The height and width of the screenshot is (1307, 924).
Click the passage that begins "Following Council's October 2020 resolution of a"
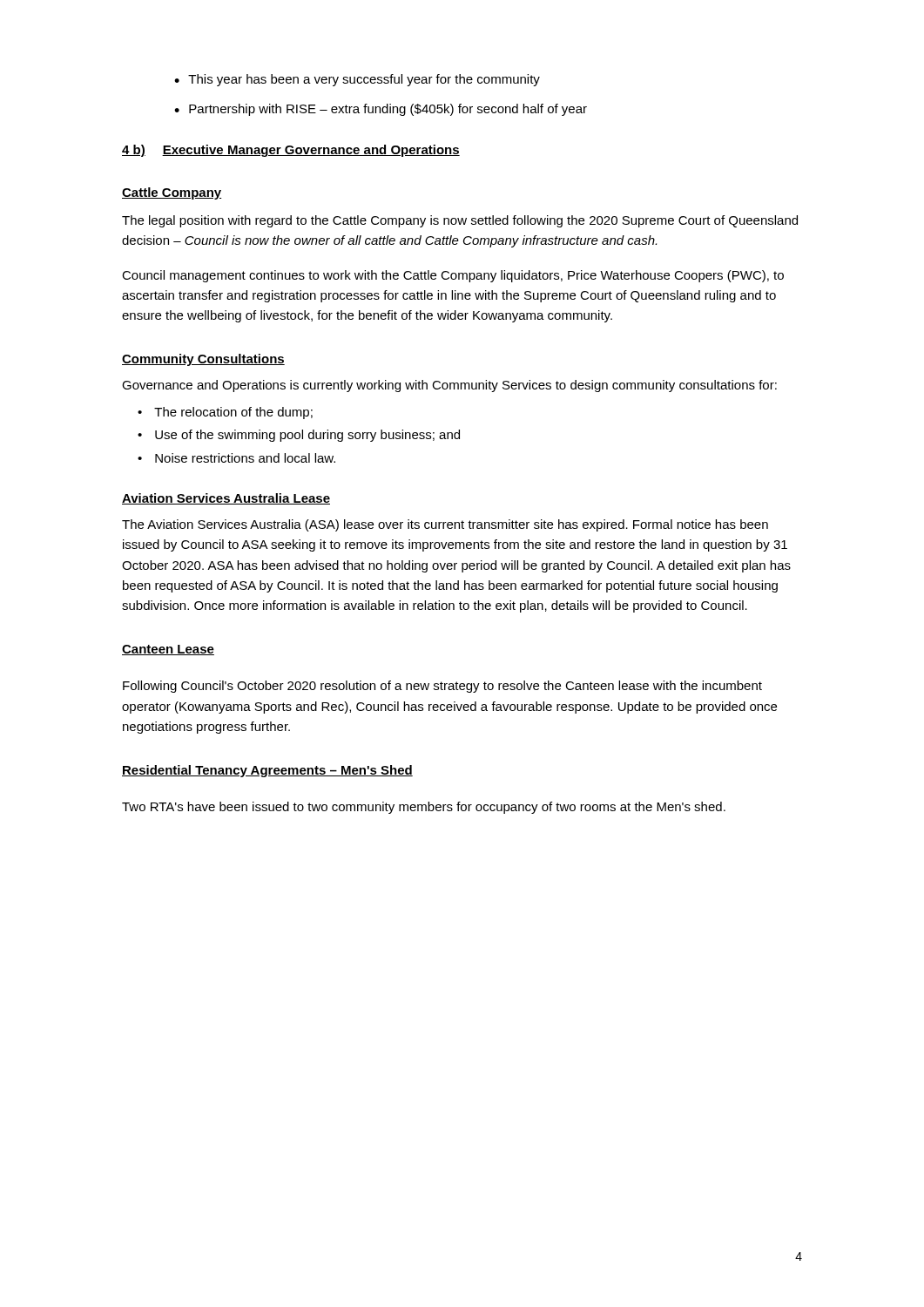click(x=450, y=706)
